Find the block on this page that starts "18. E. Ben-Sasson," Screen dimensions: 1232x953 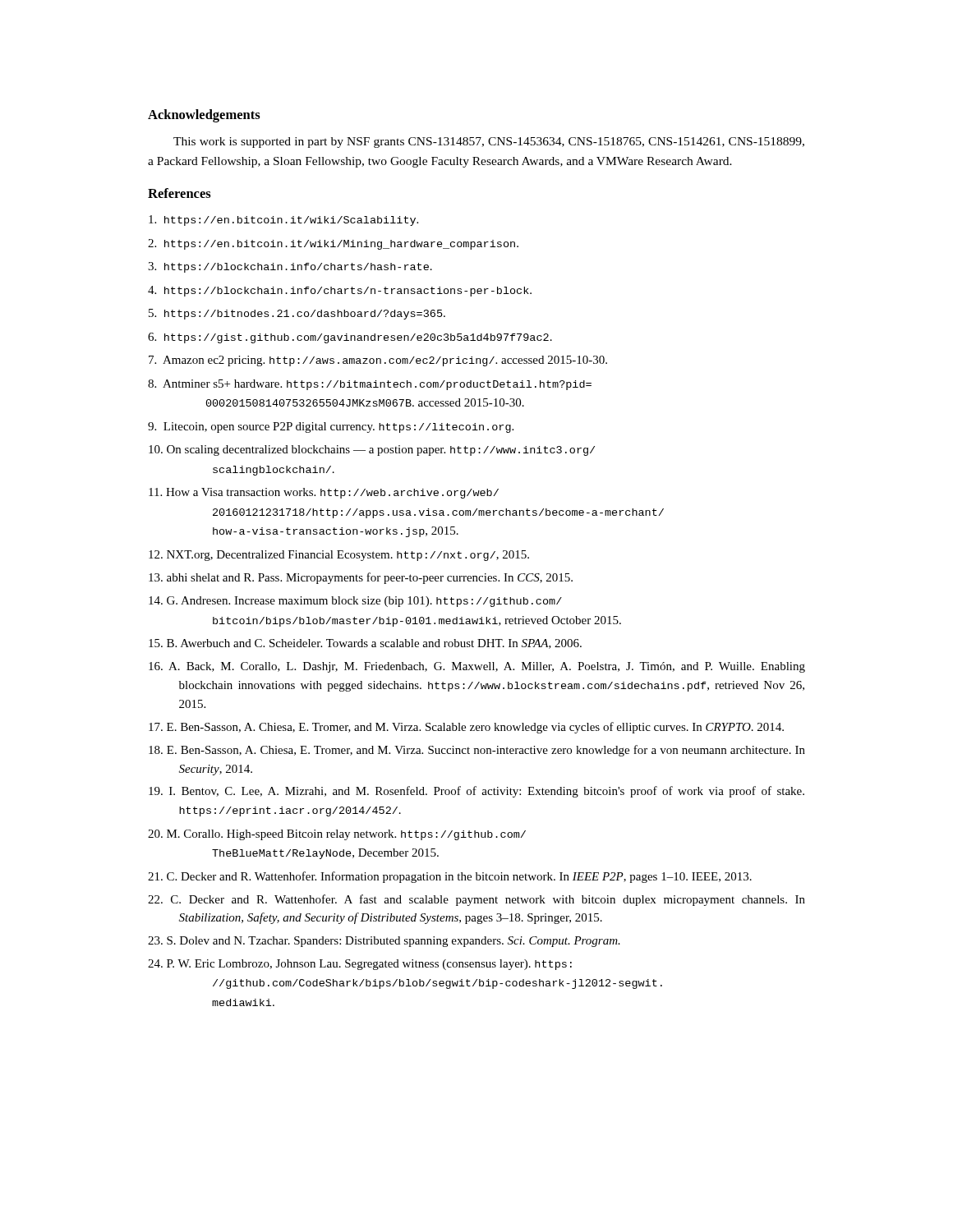(x=476, y=759)
